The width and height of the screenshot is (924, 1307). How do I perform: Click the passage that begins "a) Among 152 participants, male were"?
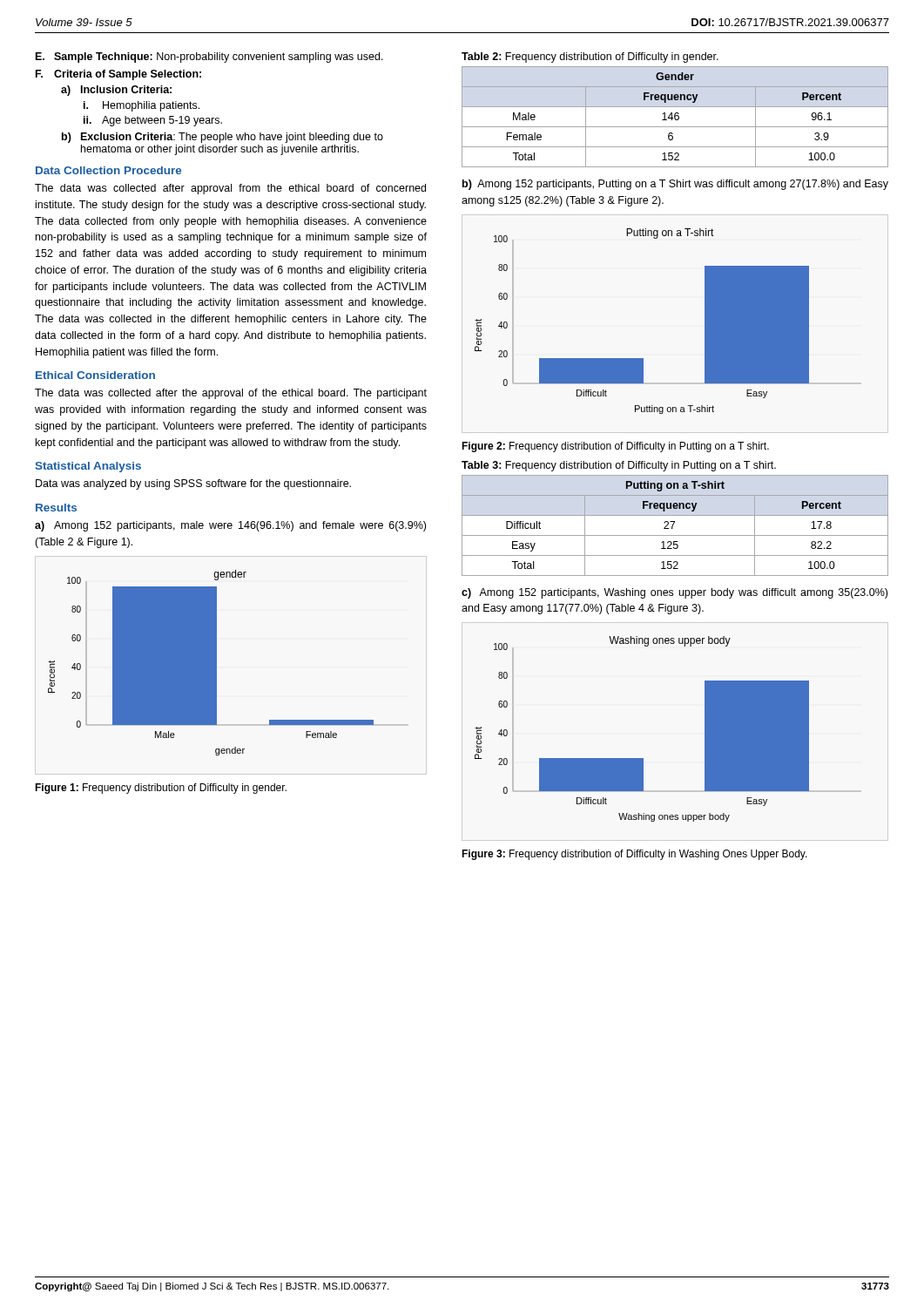[231, 534]
